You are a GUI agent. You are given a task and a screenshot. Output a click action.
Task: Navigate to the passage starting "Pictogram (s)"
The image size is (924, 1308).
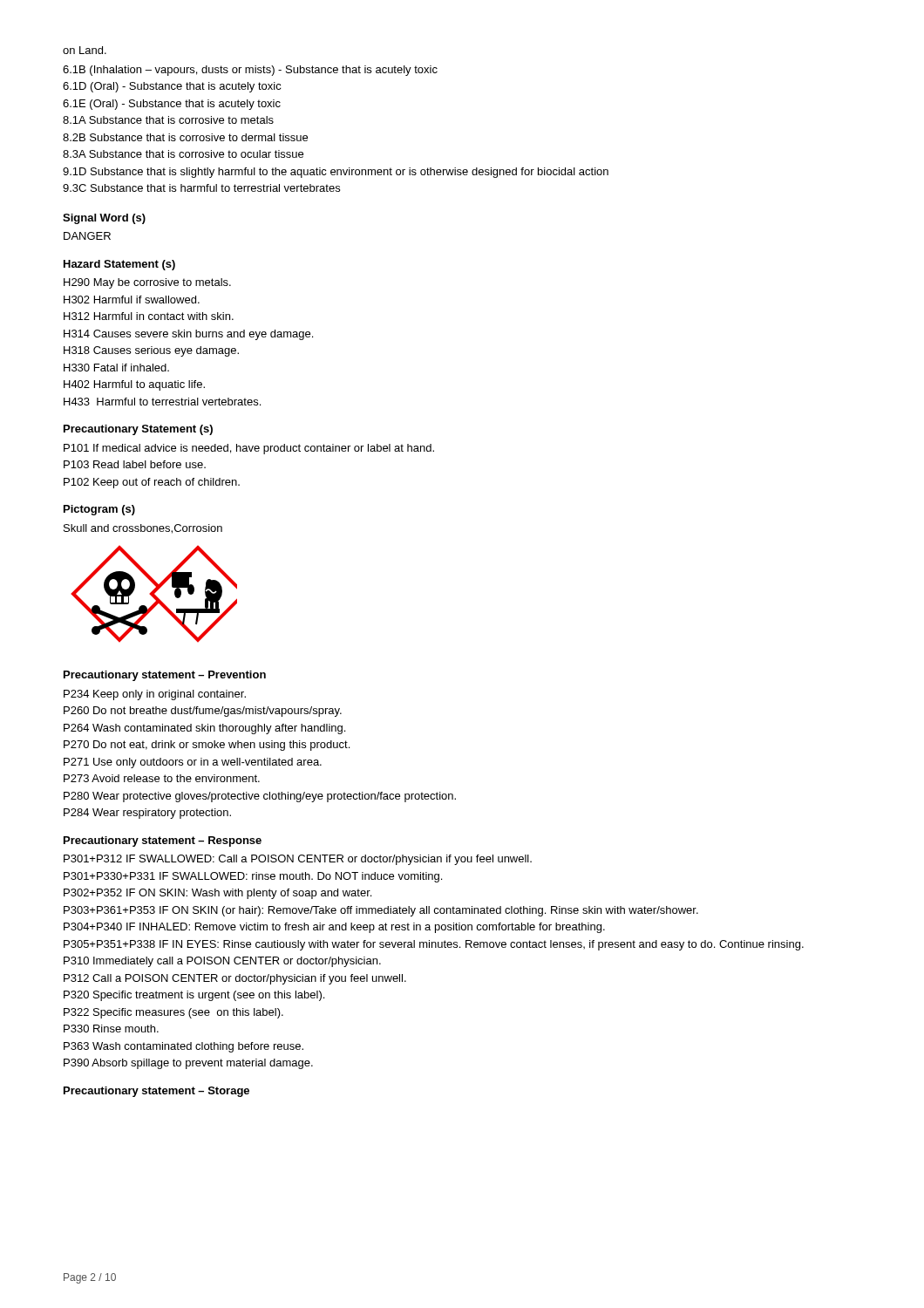(99, 509)
